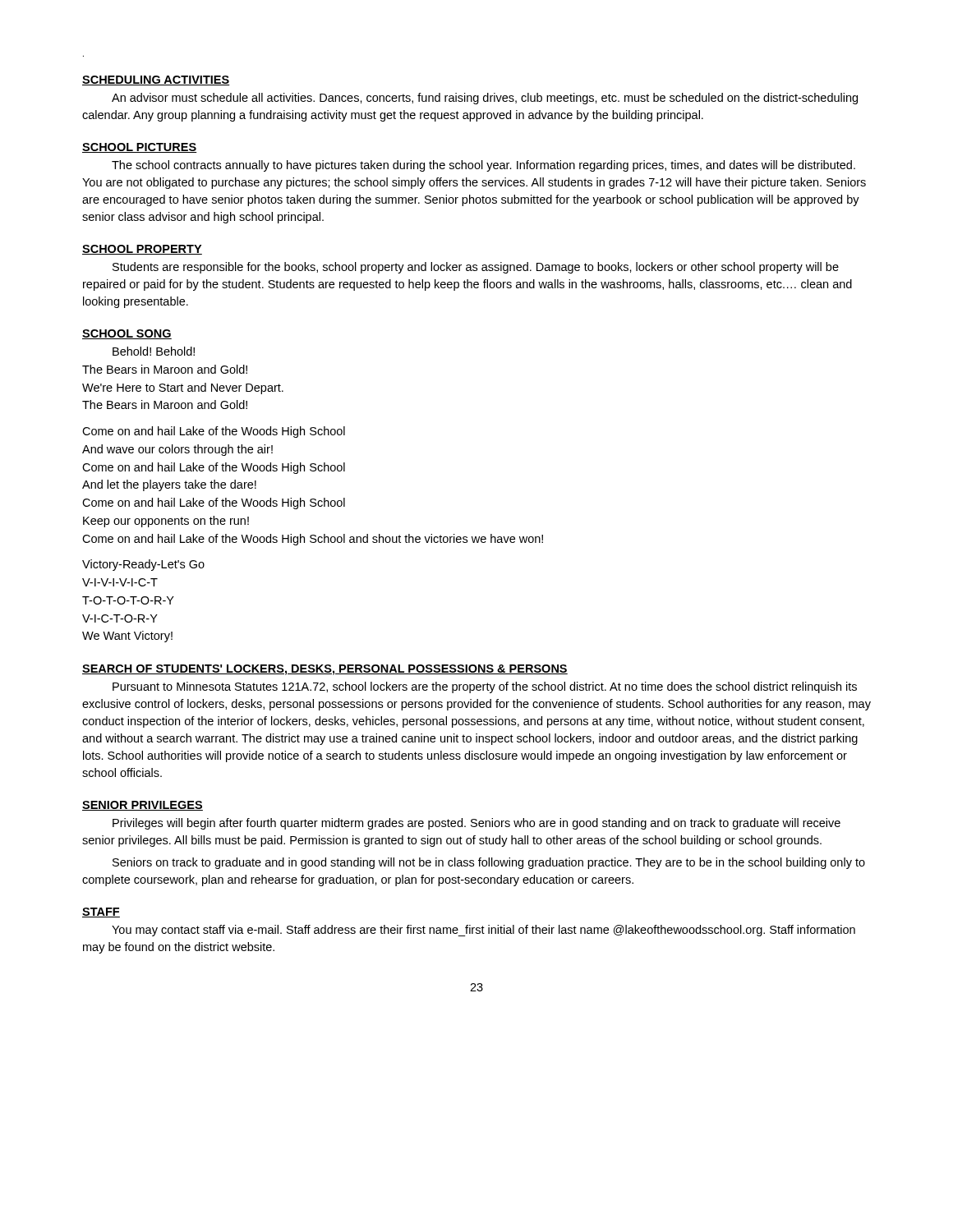Find the text block with the text "Privileges will begin"
Image resolution: width=953 pixels, height=1232 pixels.
pyautogui.click(x=461, y=832)
